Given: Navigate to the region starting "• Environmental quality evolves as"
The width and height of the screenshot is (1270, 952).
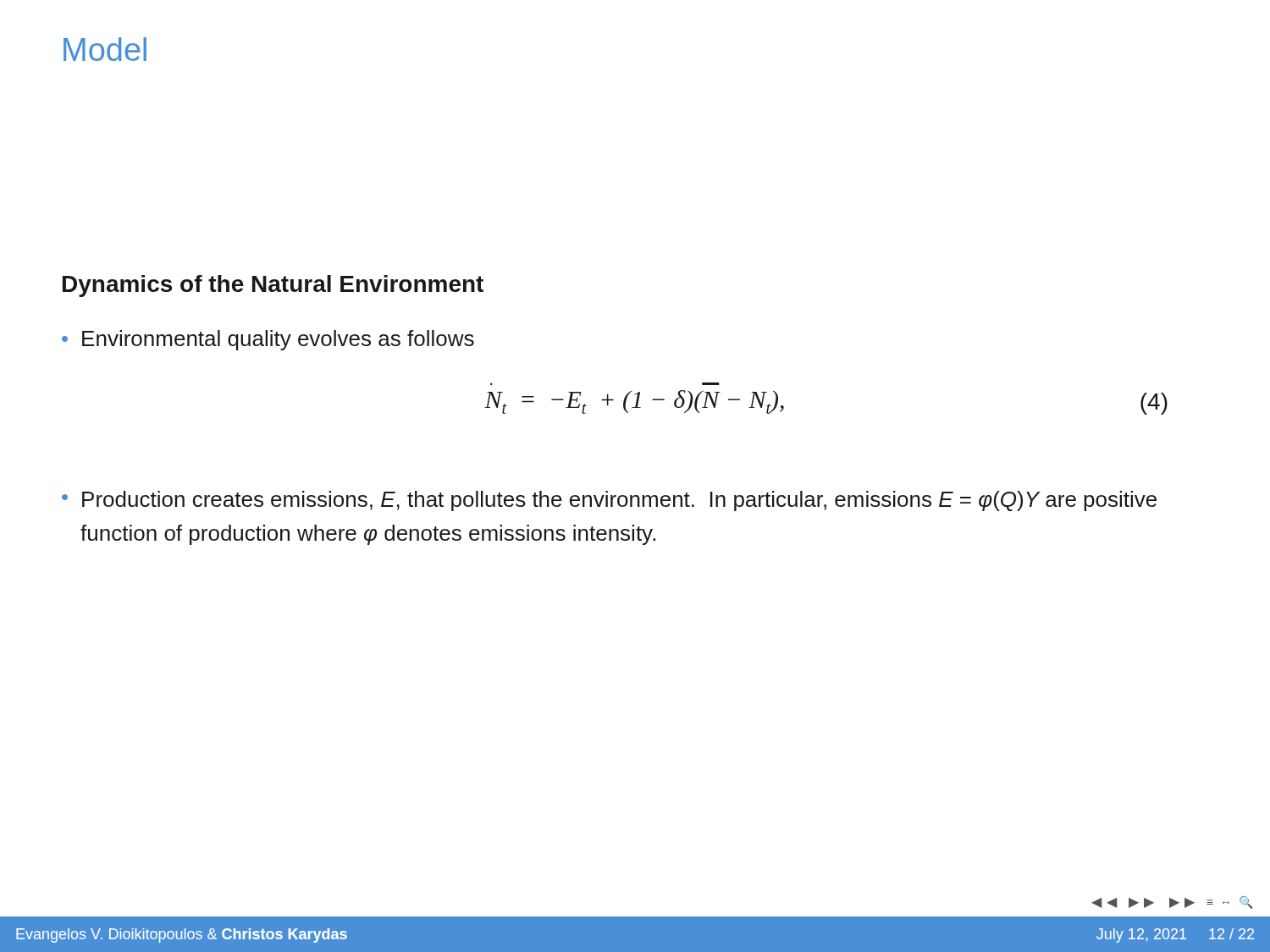Looking at the screenshot, I should [268, 339].
